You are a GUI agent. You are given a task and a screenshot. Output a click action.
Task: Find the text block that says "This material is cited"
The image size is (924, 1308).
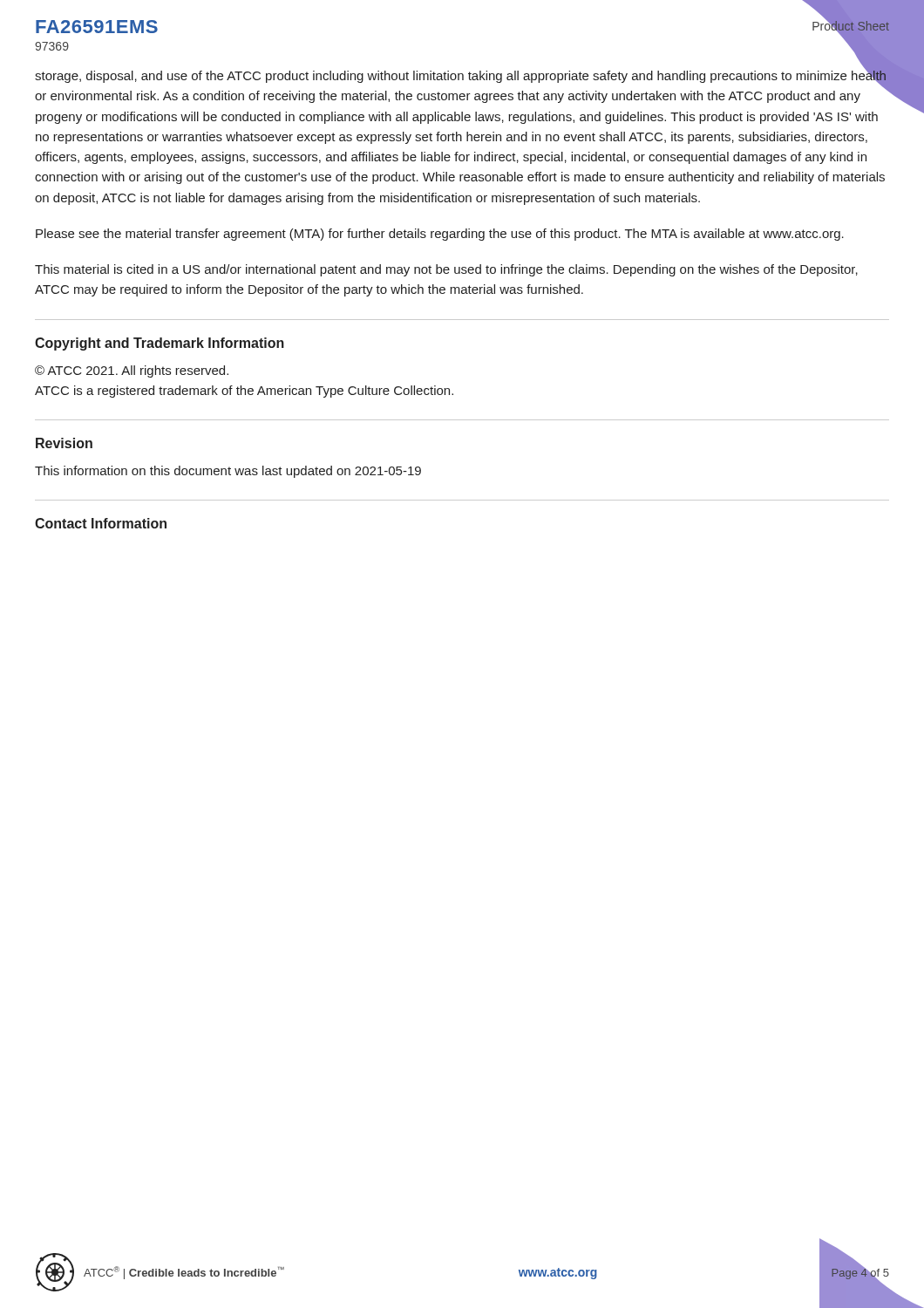pyautogui.click(x=447, y=279)
